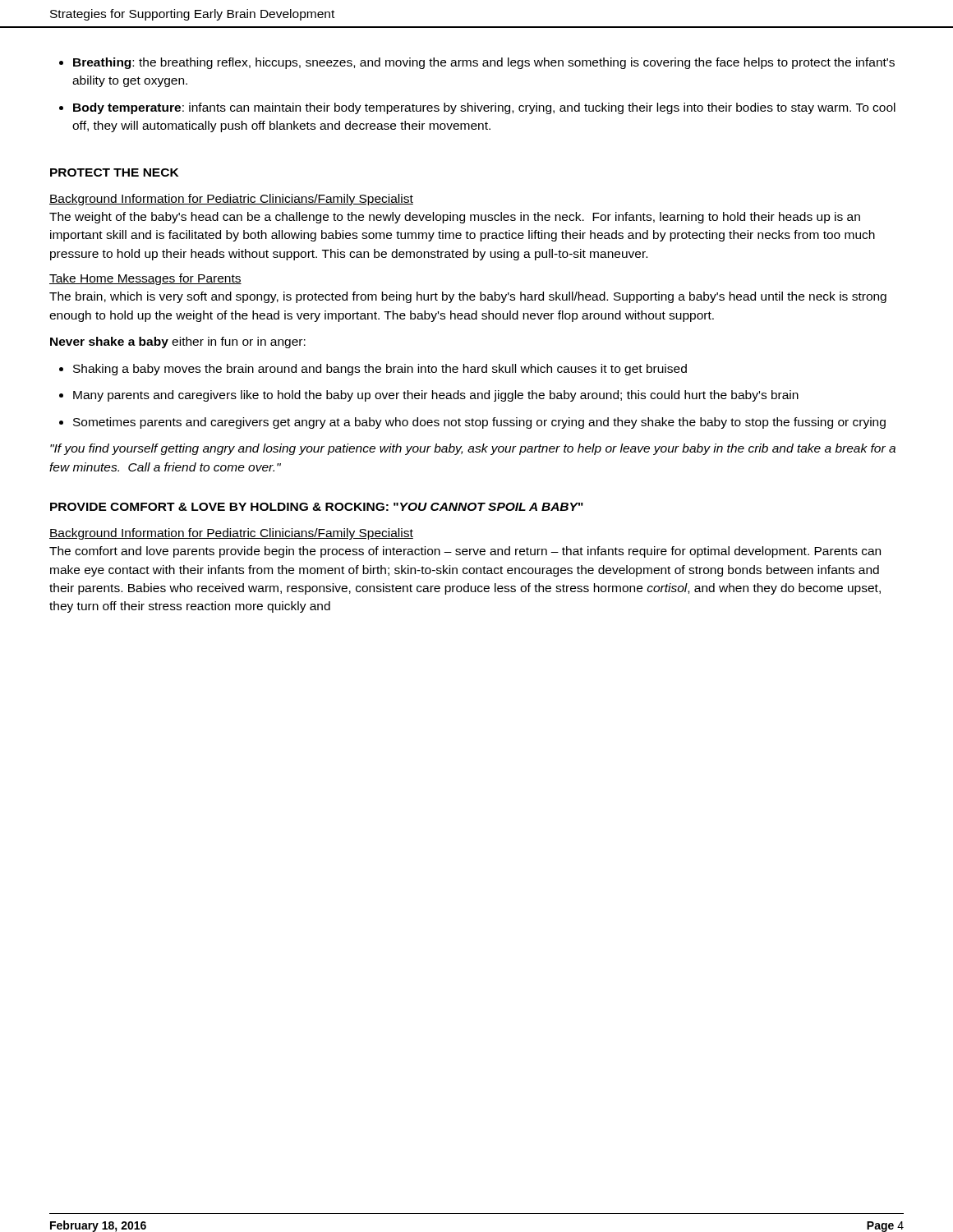Viewport: 953px width, 1232px height.
Task: Select the element starting "Body temperature: infants can maintain their body temperatures"
Action: (x=476, y=117)
